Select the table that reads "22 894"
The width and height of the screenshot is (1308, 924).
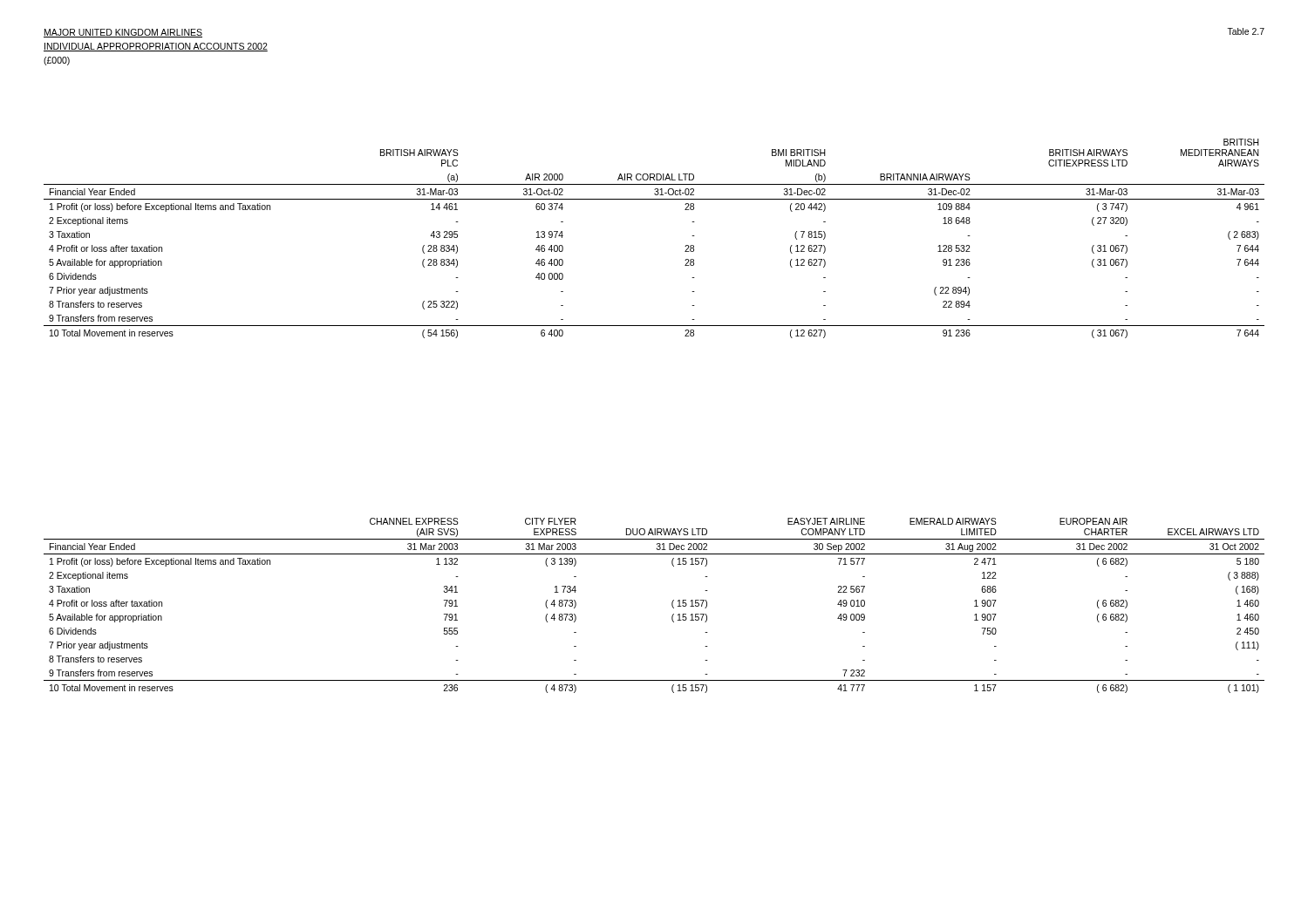654,238
